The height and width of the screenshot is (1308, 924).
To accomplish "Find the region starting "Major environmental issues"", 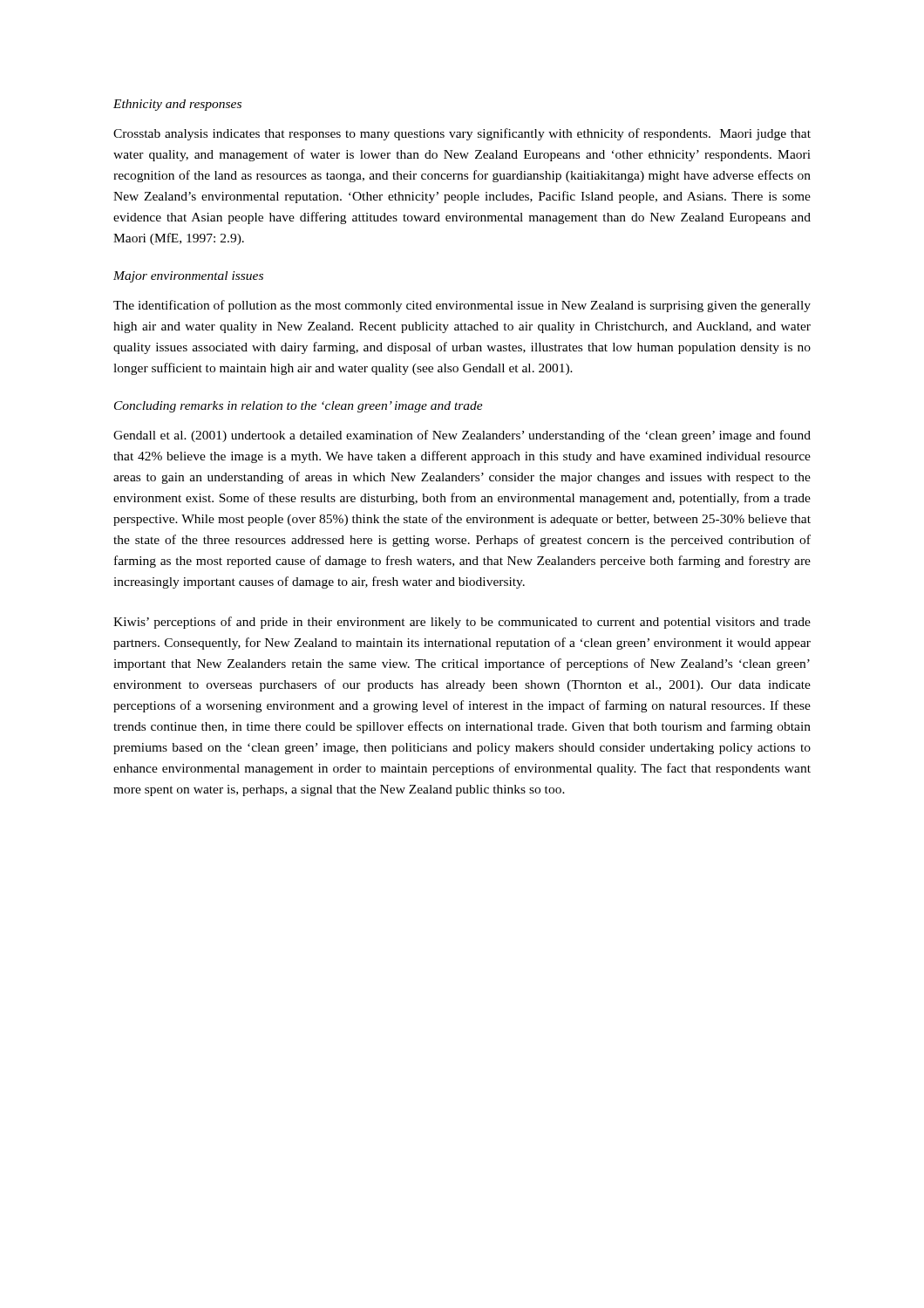I will [188, 275].
